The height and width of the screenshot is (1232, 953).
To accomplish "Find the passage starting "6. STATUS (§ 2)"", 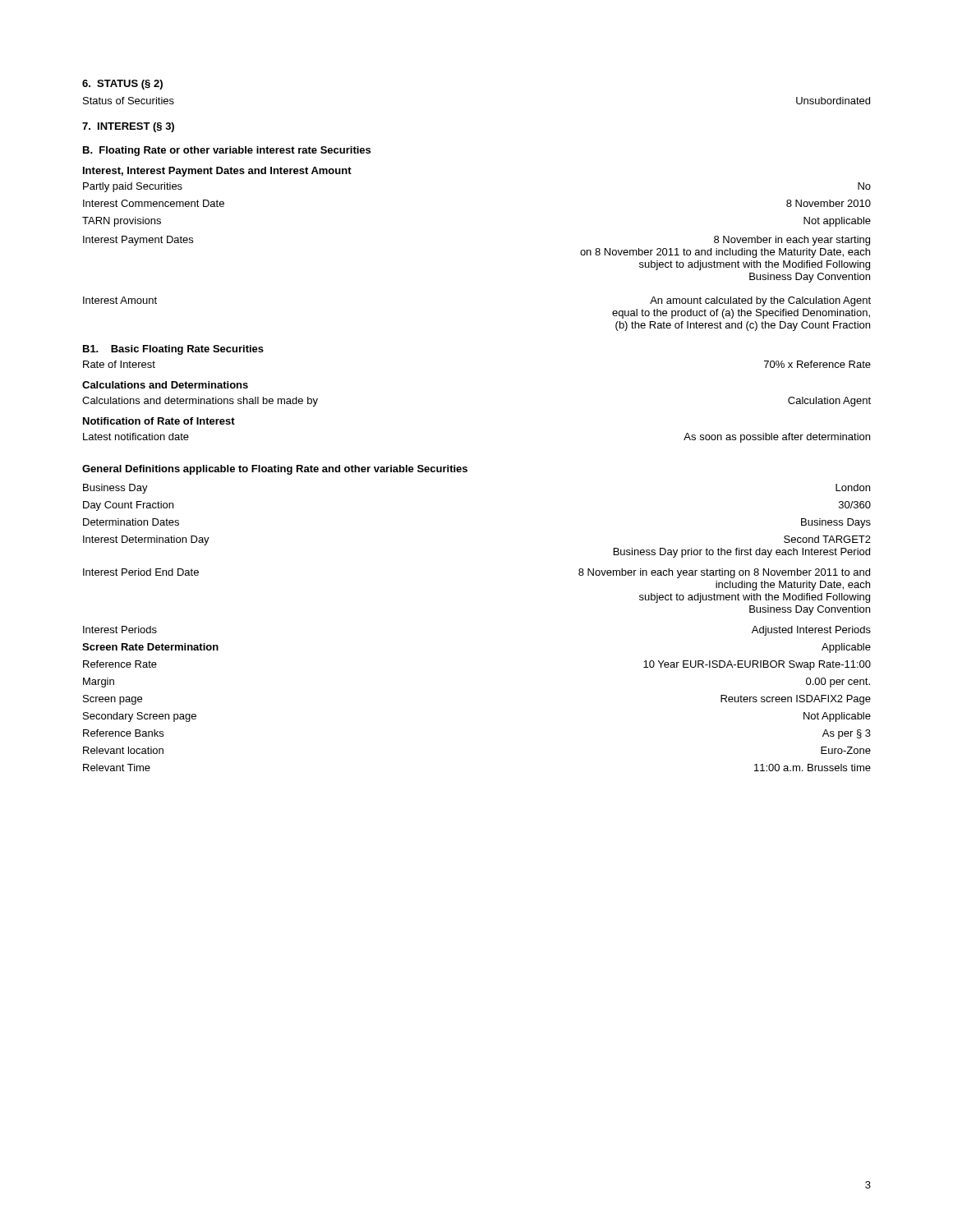I will coord(123,83).
